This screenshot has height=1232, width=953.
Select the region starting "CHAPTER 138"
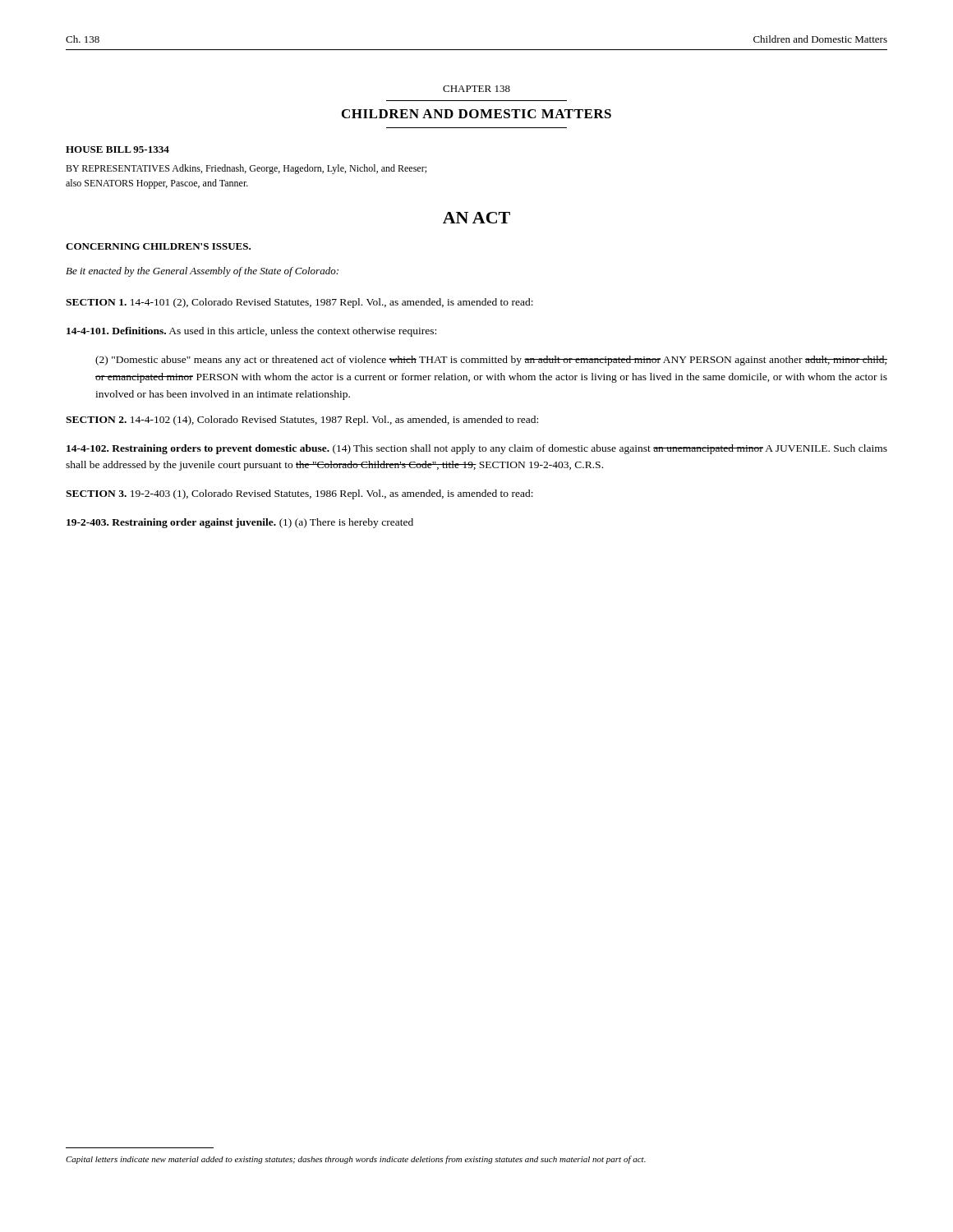[476, 88]
